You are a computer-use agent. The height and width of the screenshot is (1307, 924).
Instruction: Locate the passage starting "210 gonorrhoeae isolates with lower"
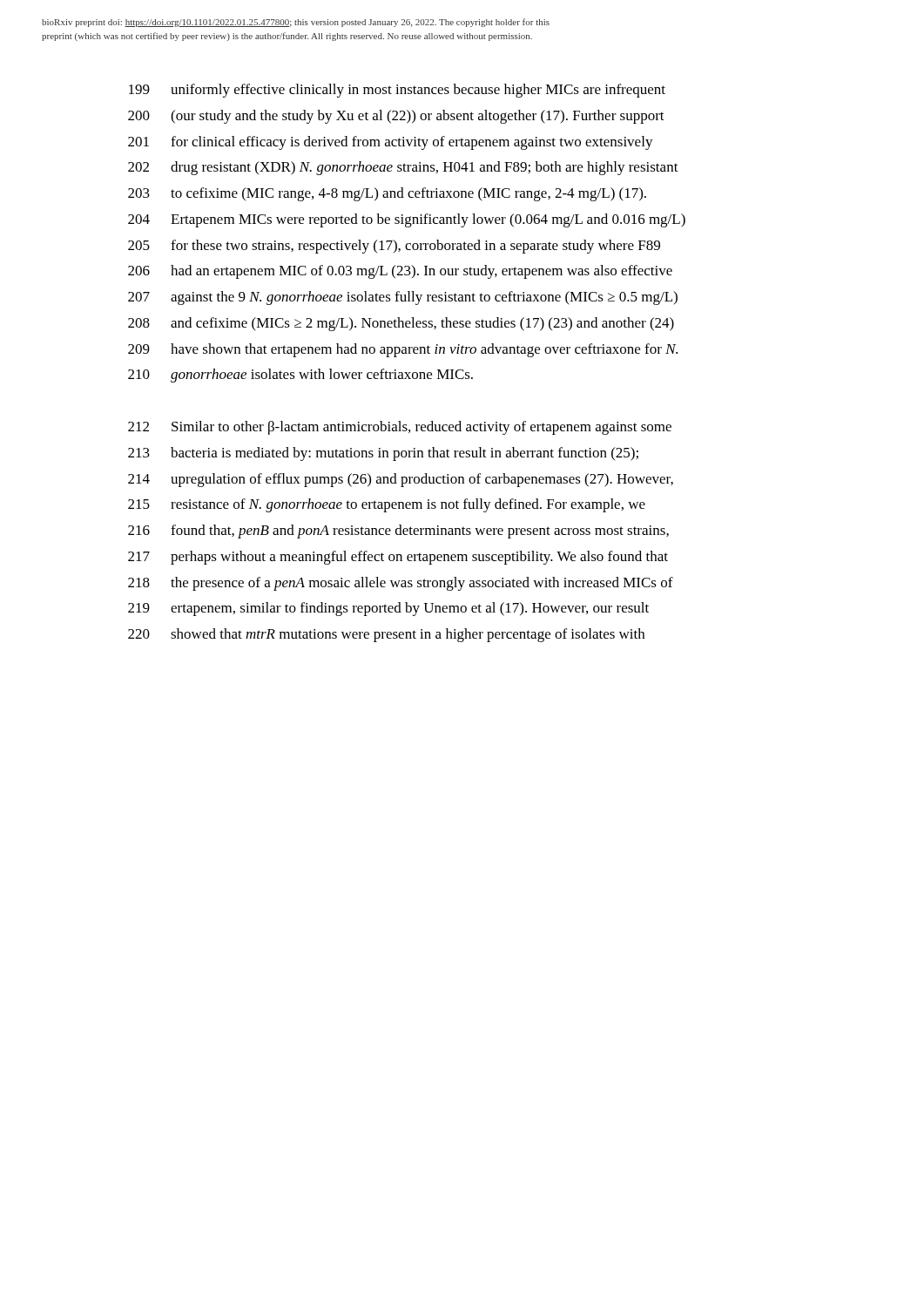[479, 375]
